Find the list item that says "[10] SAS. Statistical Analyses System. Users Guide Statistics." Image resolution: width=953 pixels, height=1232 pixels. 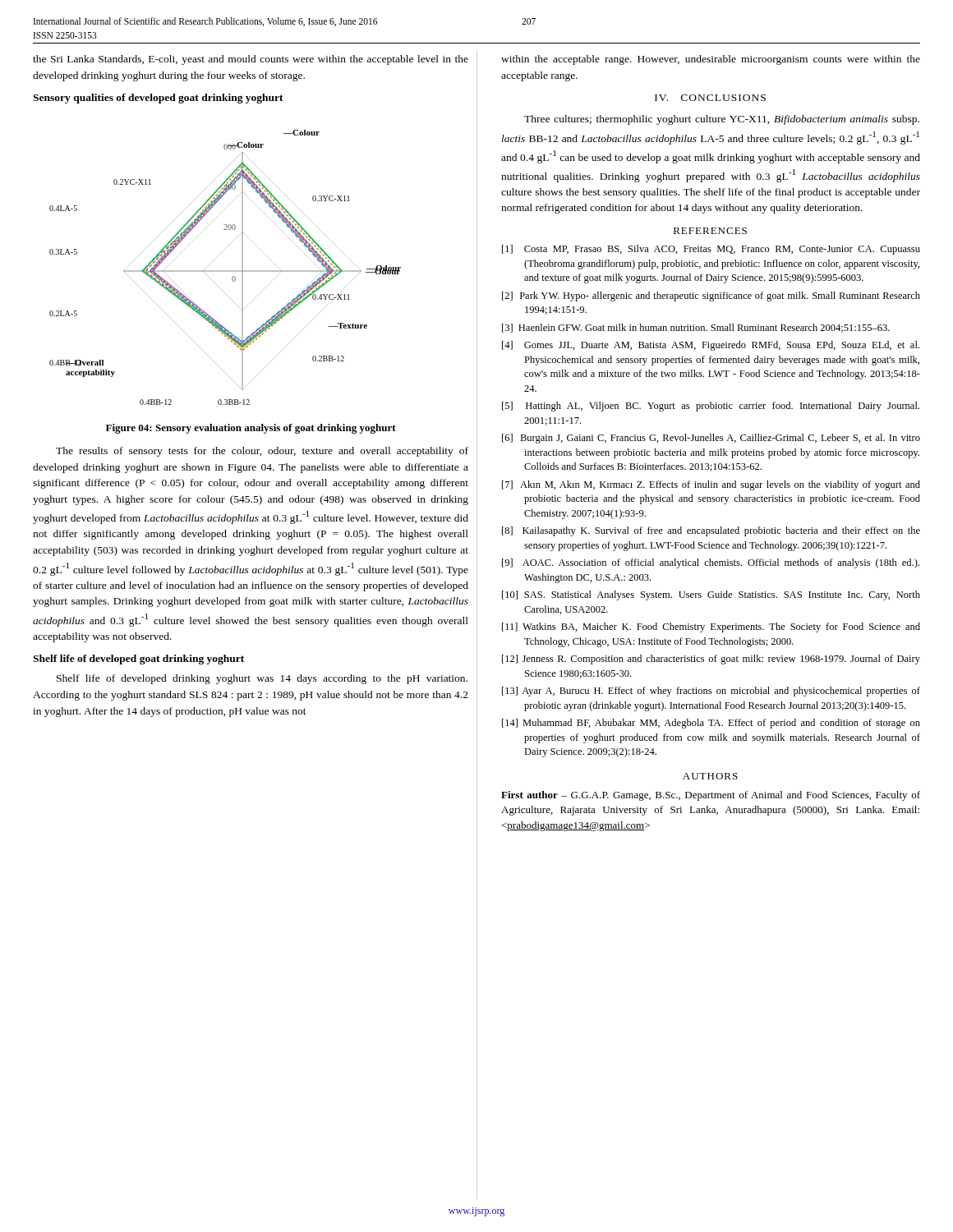click(711, 602)
